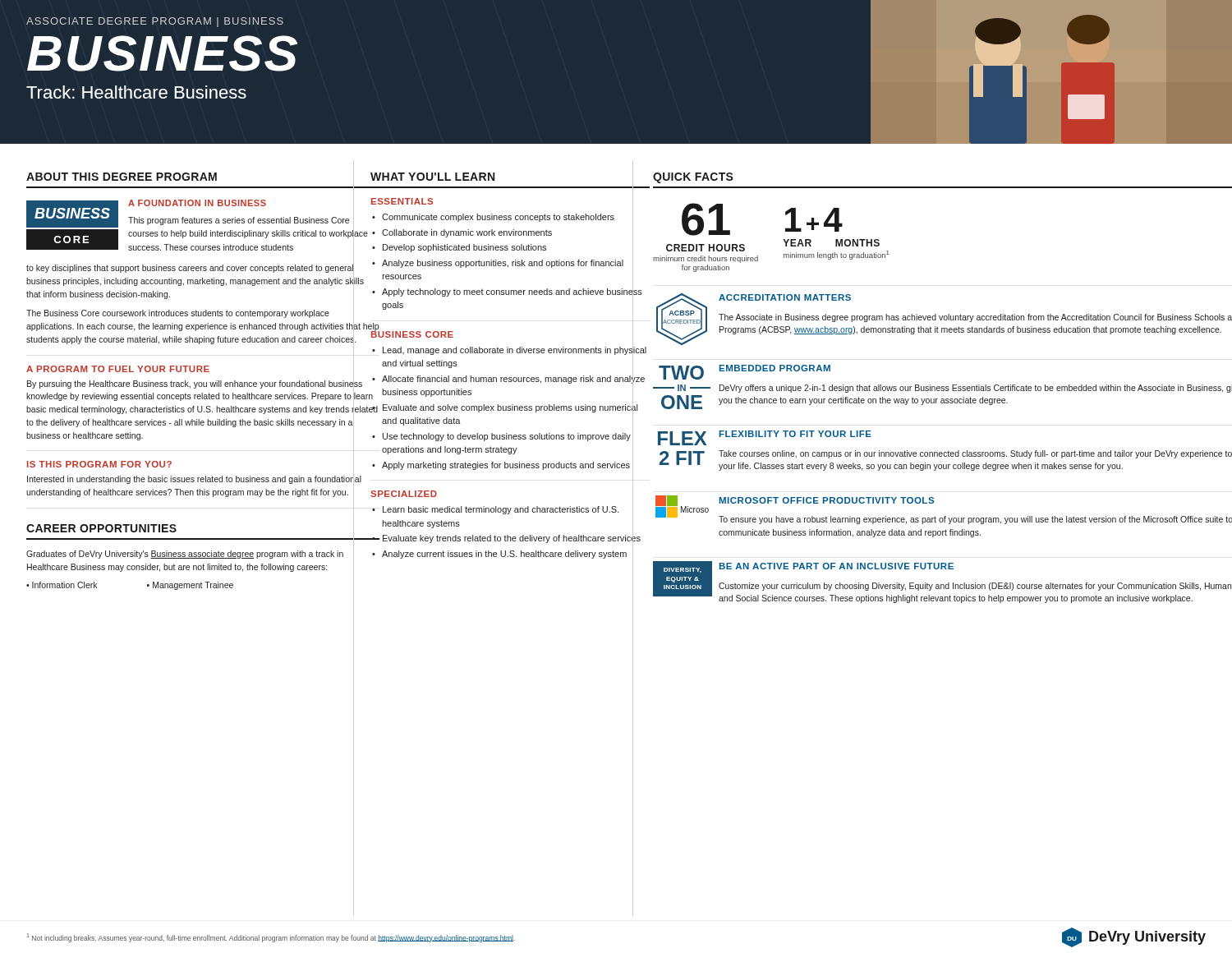The image size is (1232, 953).
Task: Locate the region starting "QUICK FACTS"
Action: pos(942,179)
